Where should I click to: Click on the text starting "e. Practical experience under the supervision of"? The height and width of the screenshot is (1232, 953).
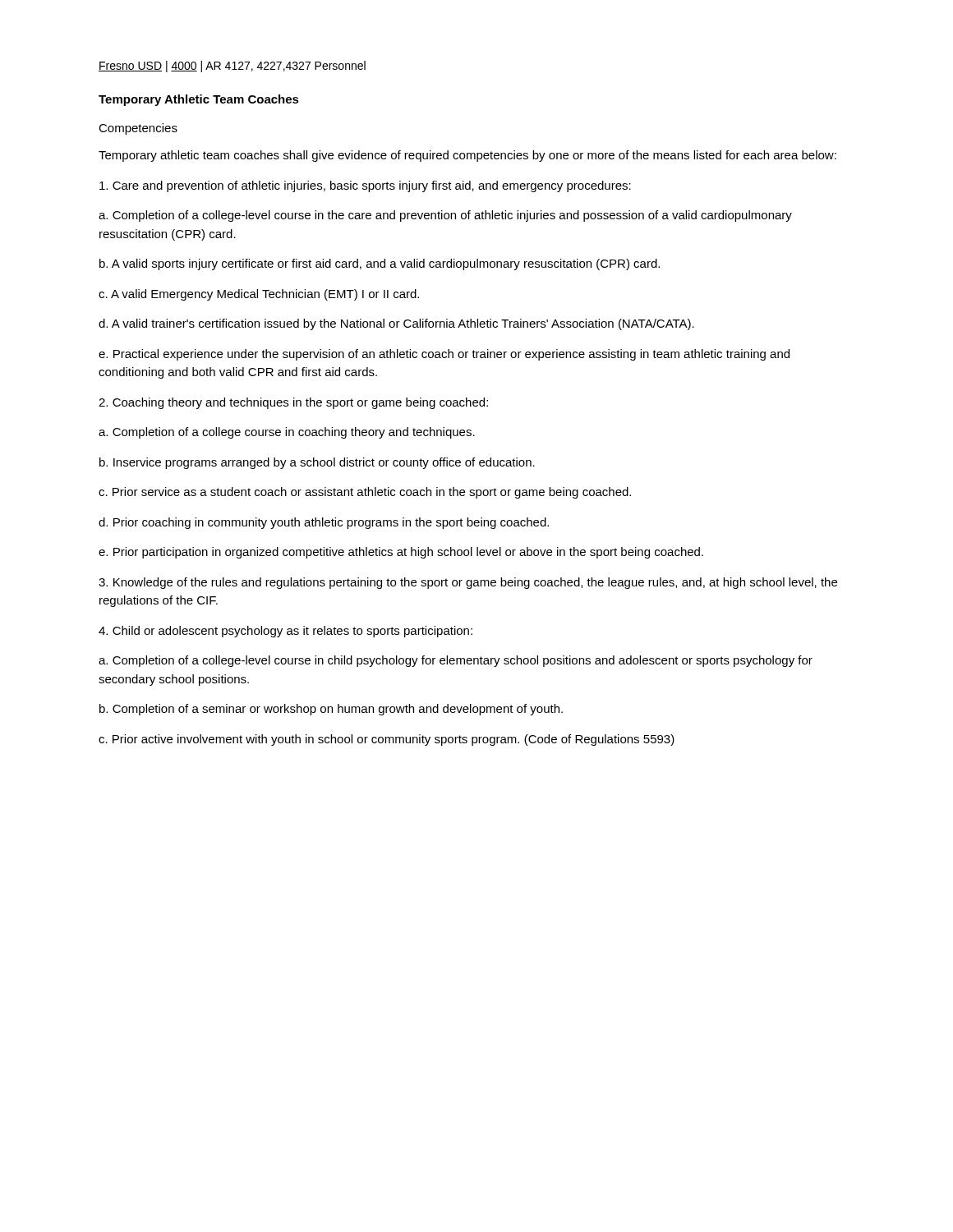pyautogui.click(x=444, y=362)
